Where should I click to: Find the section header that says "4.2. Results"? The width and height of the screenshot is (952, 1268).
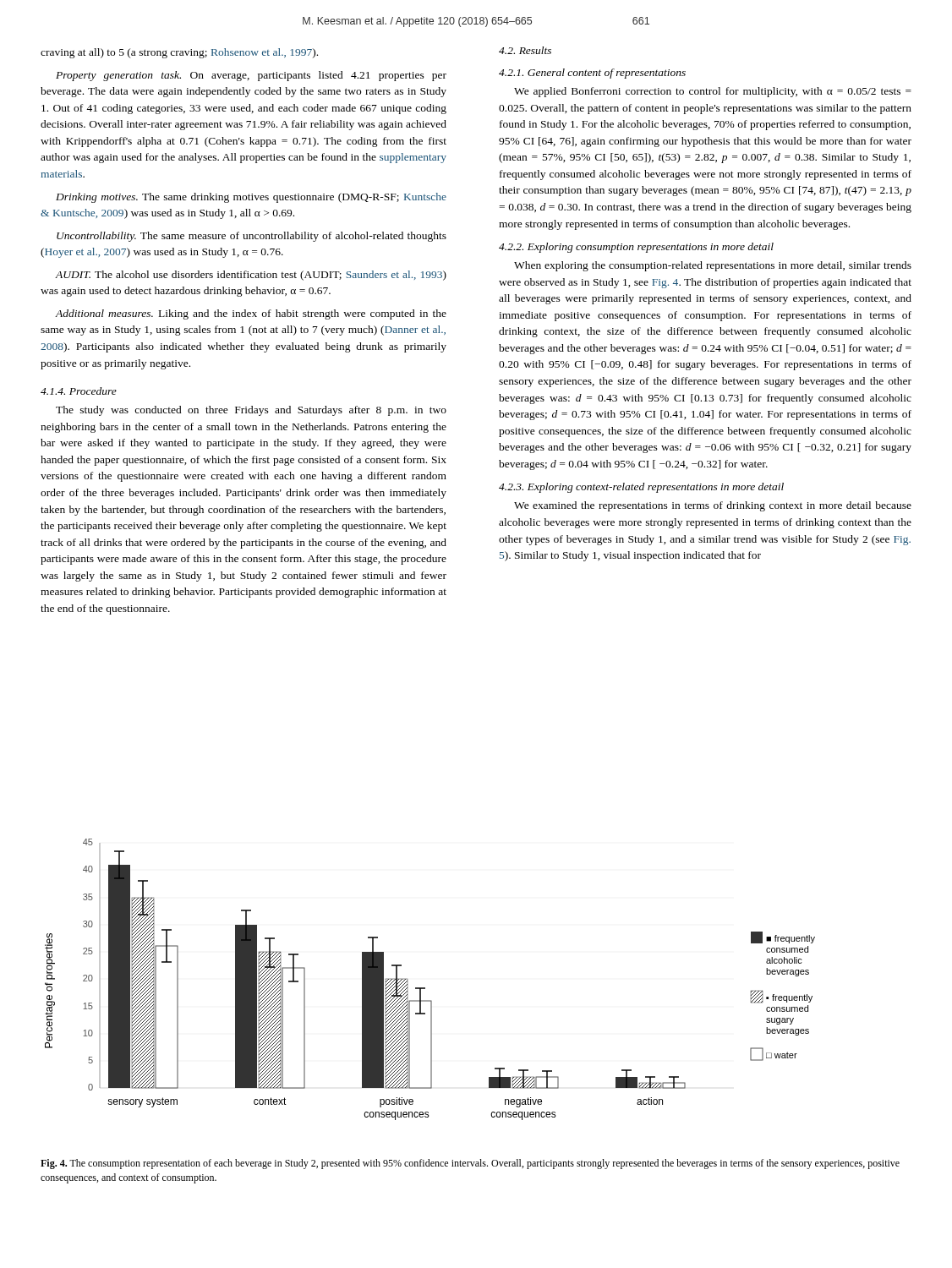(x=525, y=50)
